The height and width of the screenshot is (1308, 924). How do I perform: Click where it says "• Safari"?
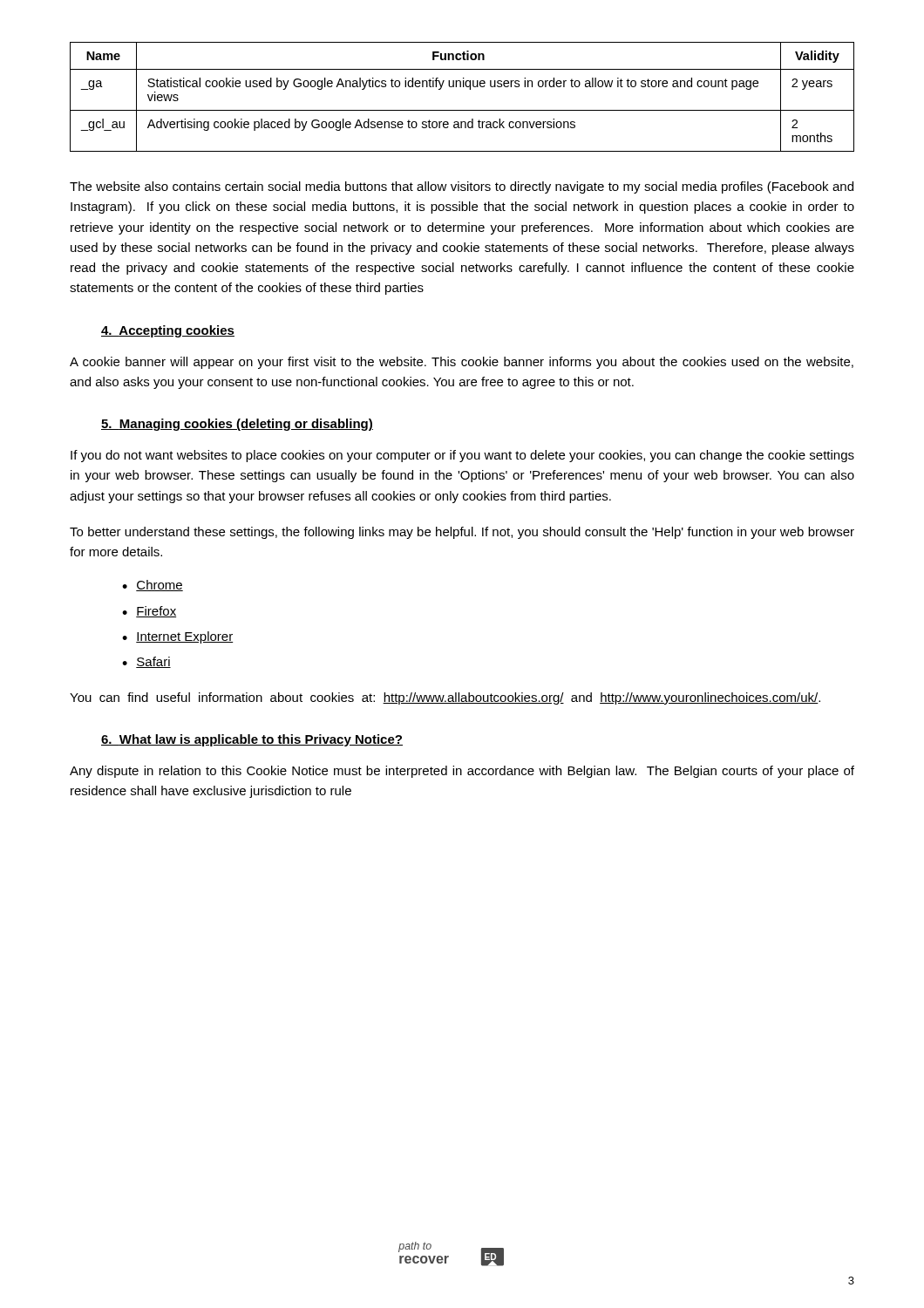click(x=146, y=665)
